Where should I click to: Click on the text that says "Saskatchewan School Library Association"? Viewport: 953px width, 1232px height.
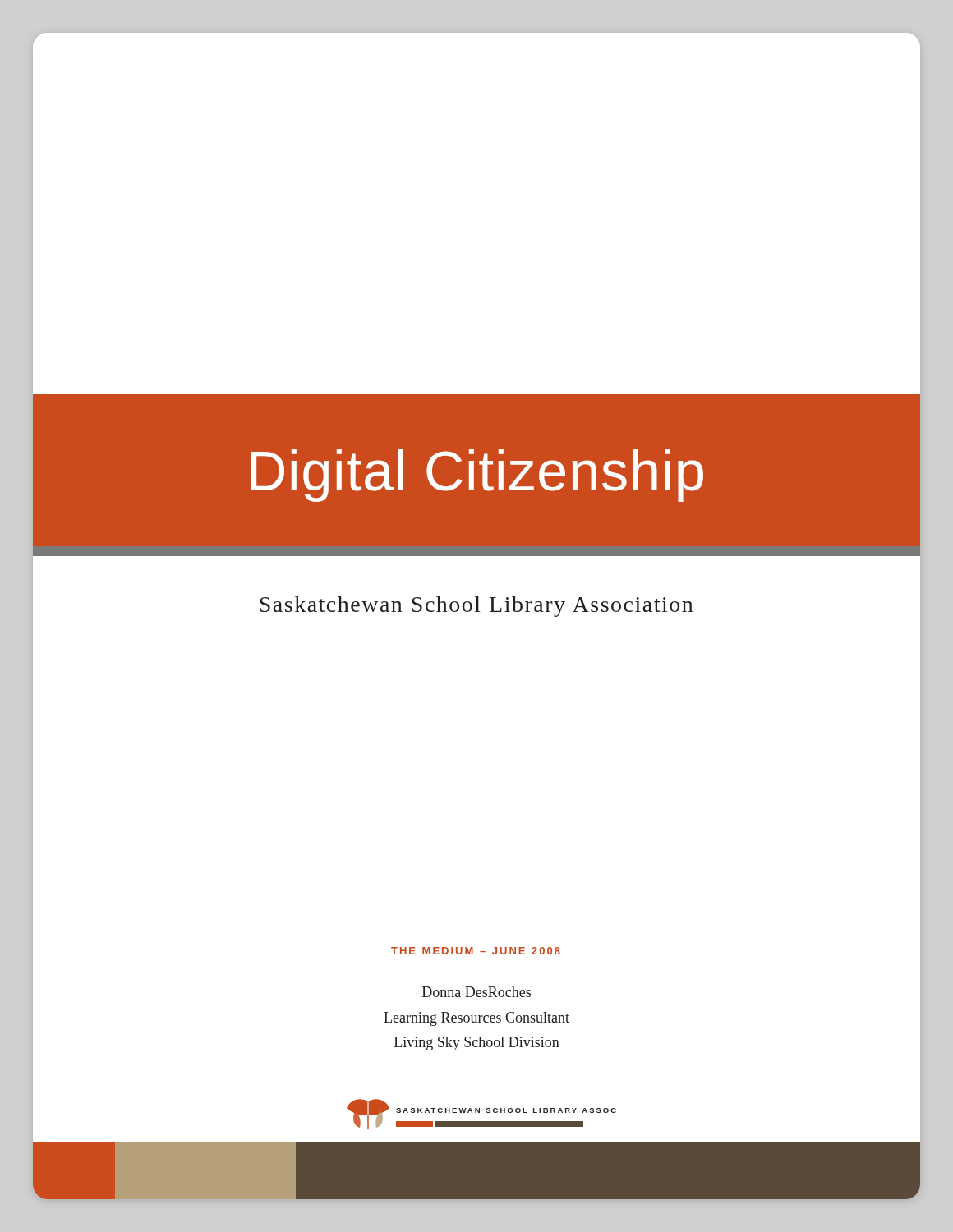pyautogui.click(x=476, y=604)
